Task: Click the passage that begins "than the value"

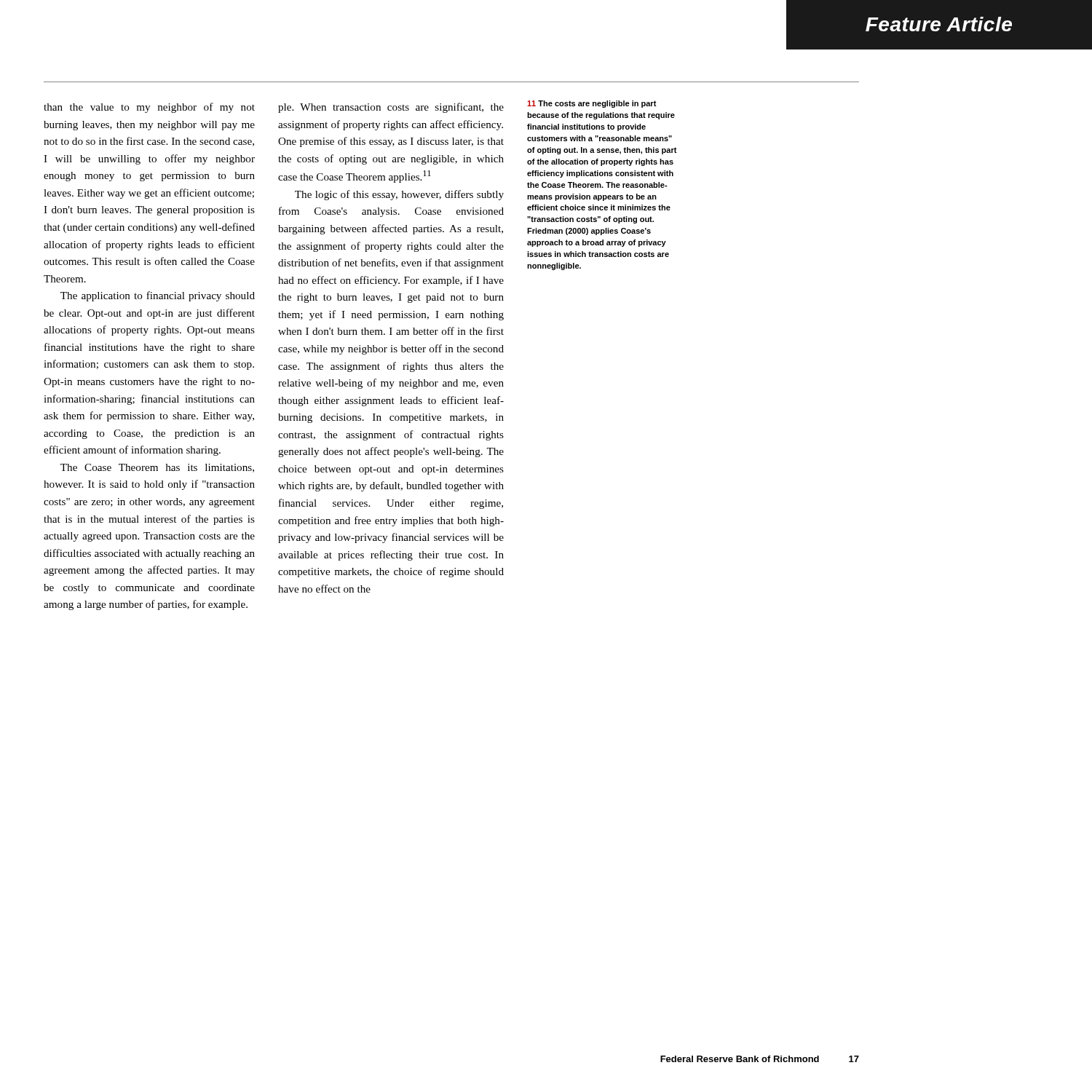Action: pos(149,356)
